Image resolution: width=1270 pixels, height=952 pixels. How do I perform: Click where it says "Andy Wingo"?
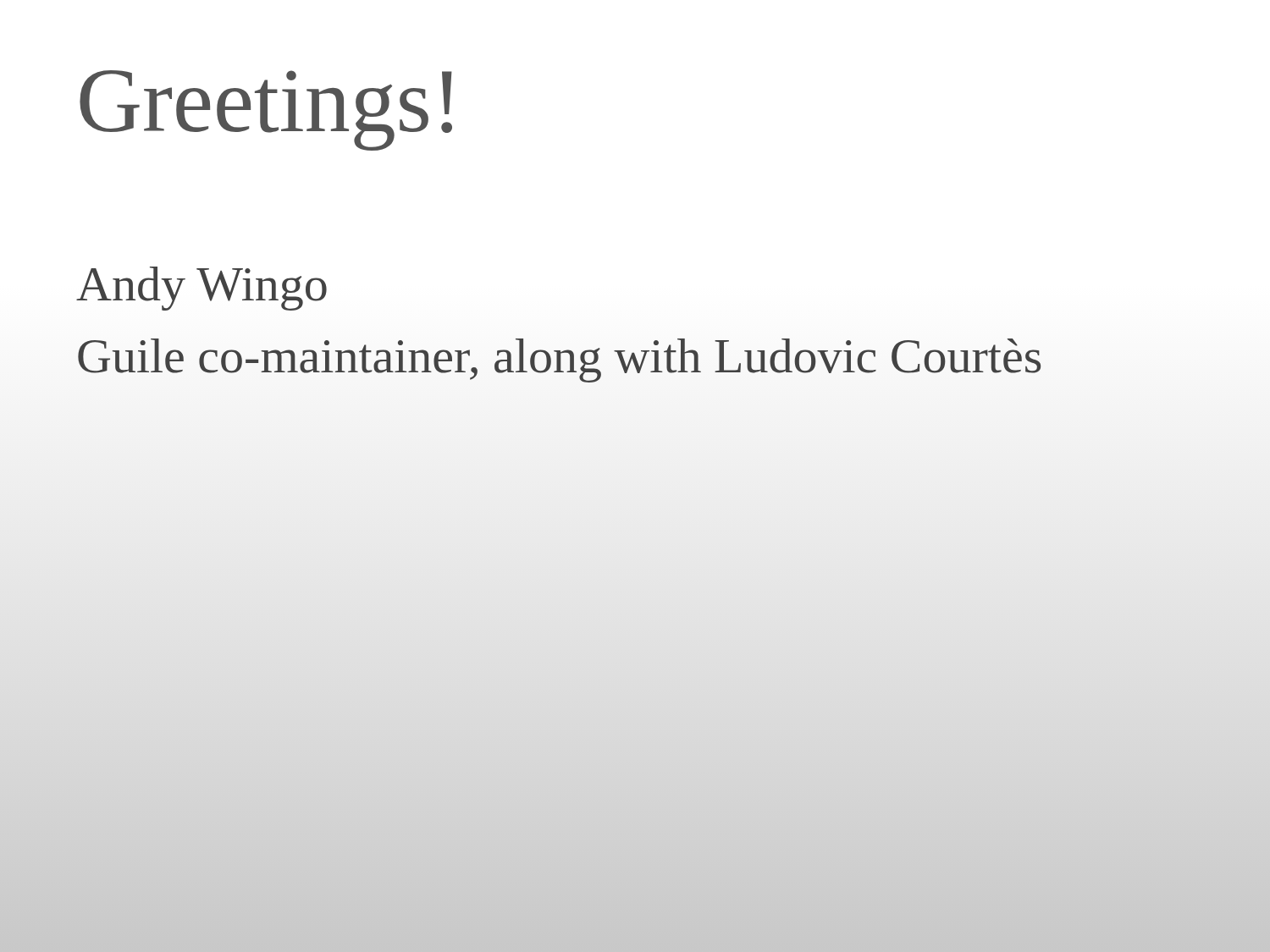(x=202, y=284)
